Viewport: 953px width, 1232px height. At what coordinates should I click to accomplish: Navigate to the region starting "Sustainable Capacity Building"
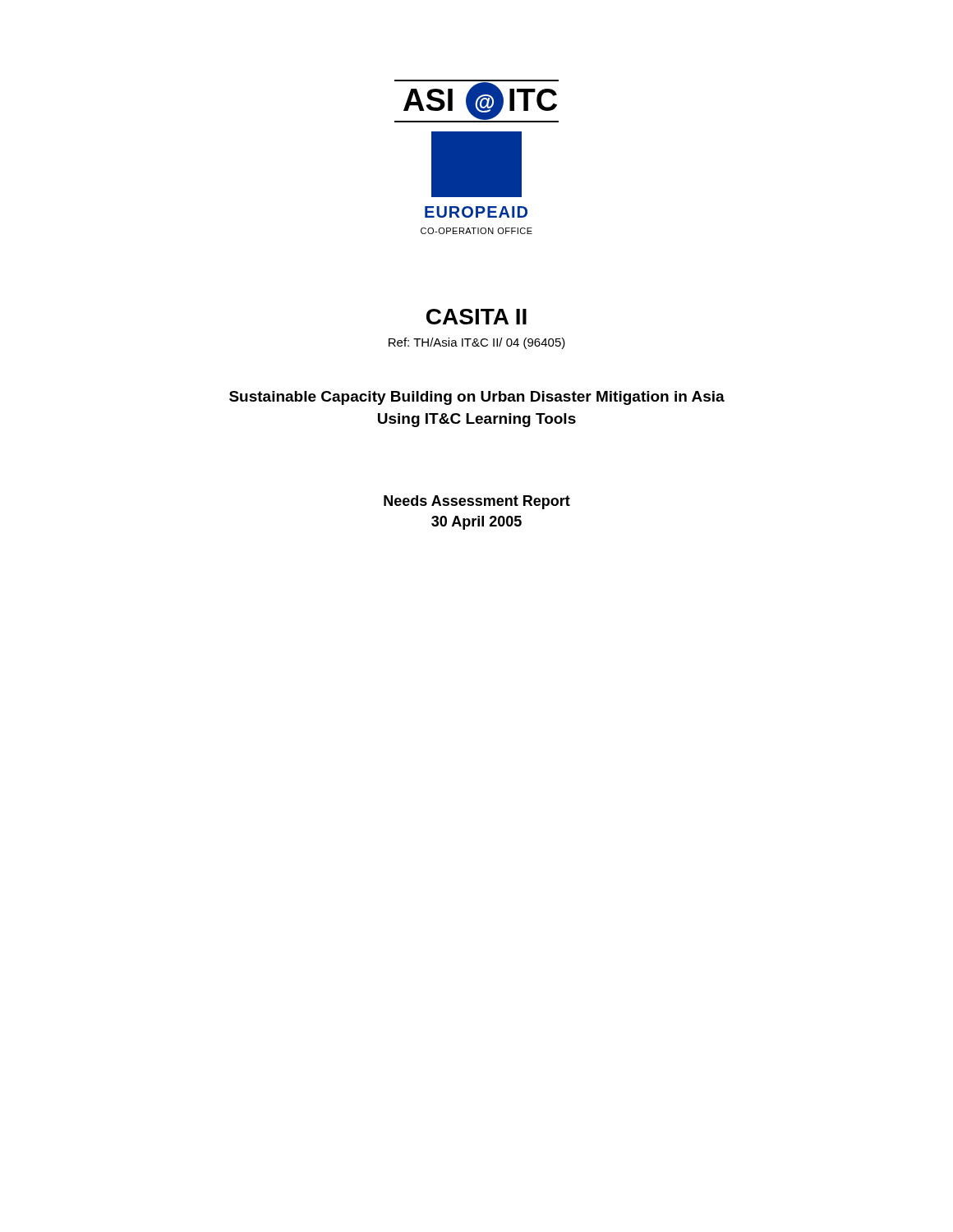point(476,408)
